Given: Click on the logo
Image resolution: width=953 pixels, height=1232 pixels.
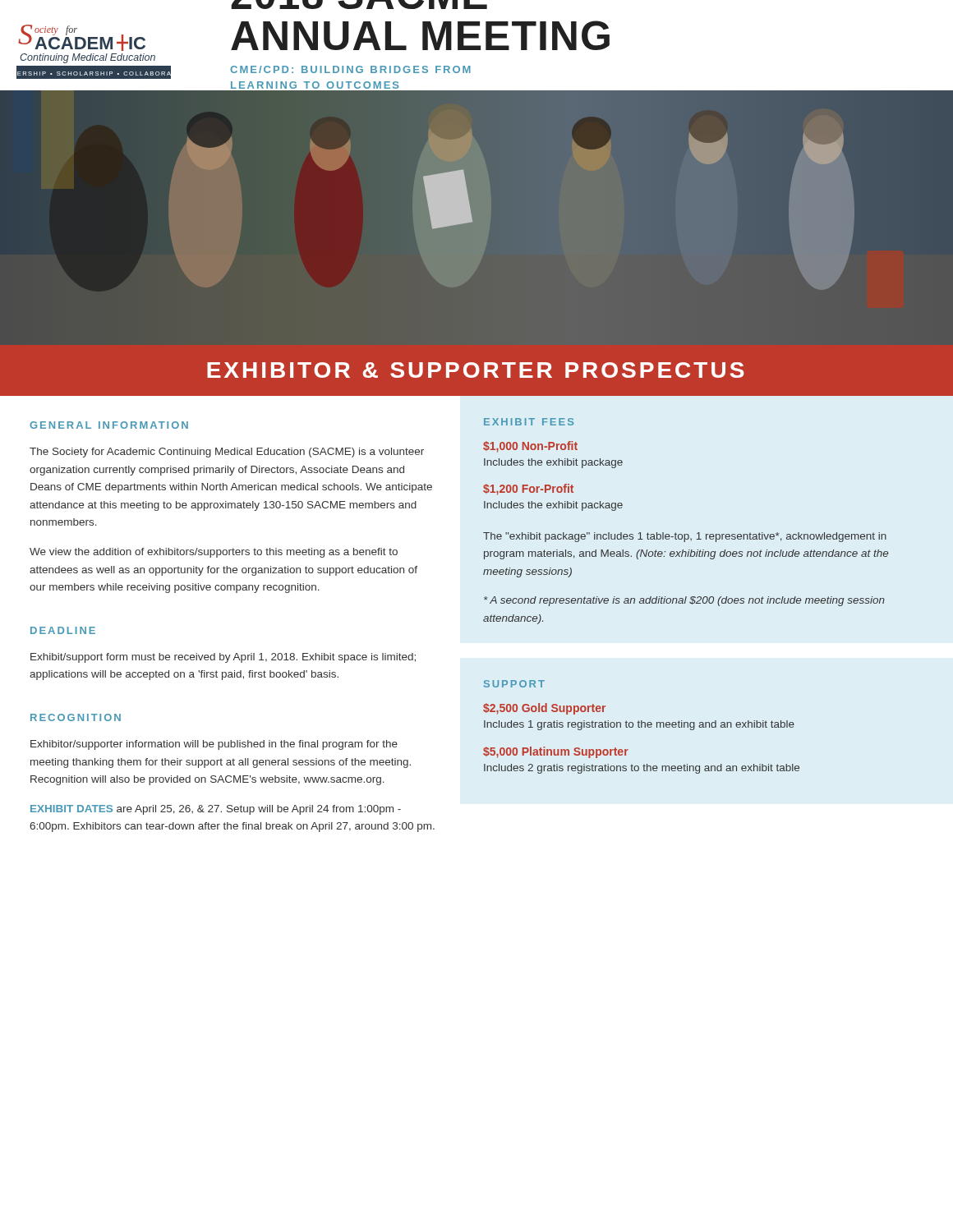Looking at the screenshot, I should (476, 45).
